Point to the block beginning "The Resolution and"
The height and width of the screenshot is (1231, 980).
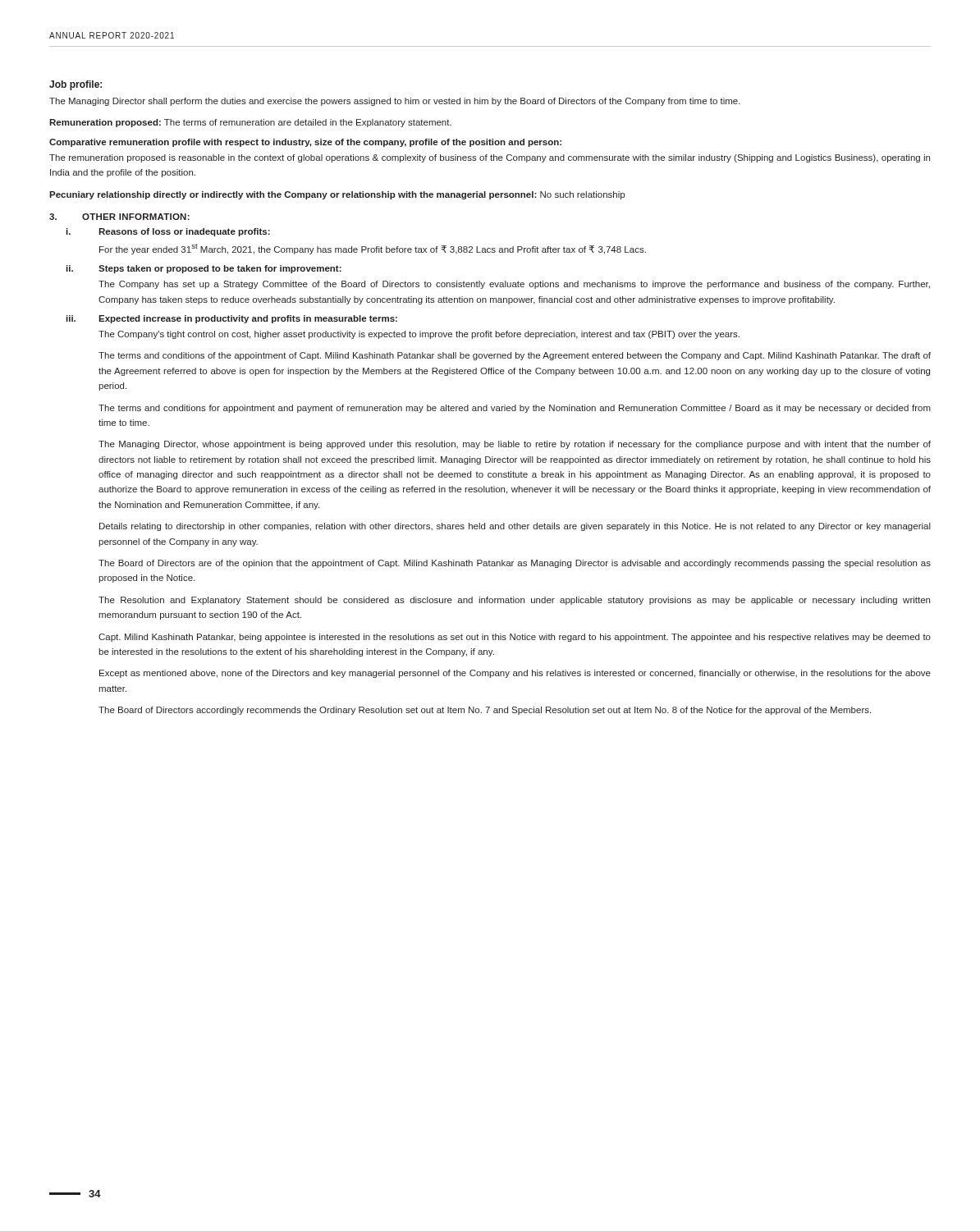(515, 607)
